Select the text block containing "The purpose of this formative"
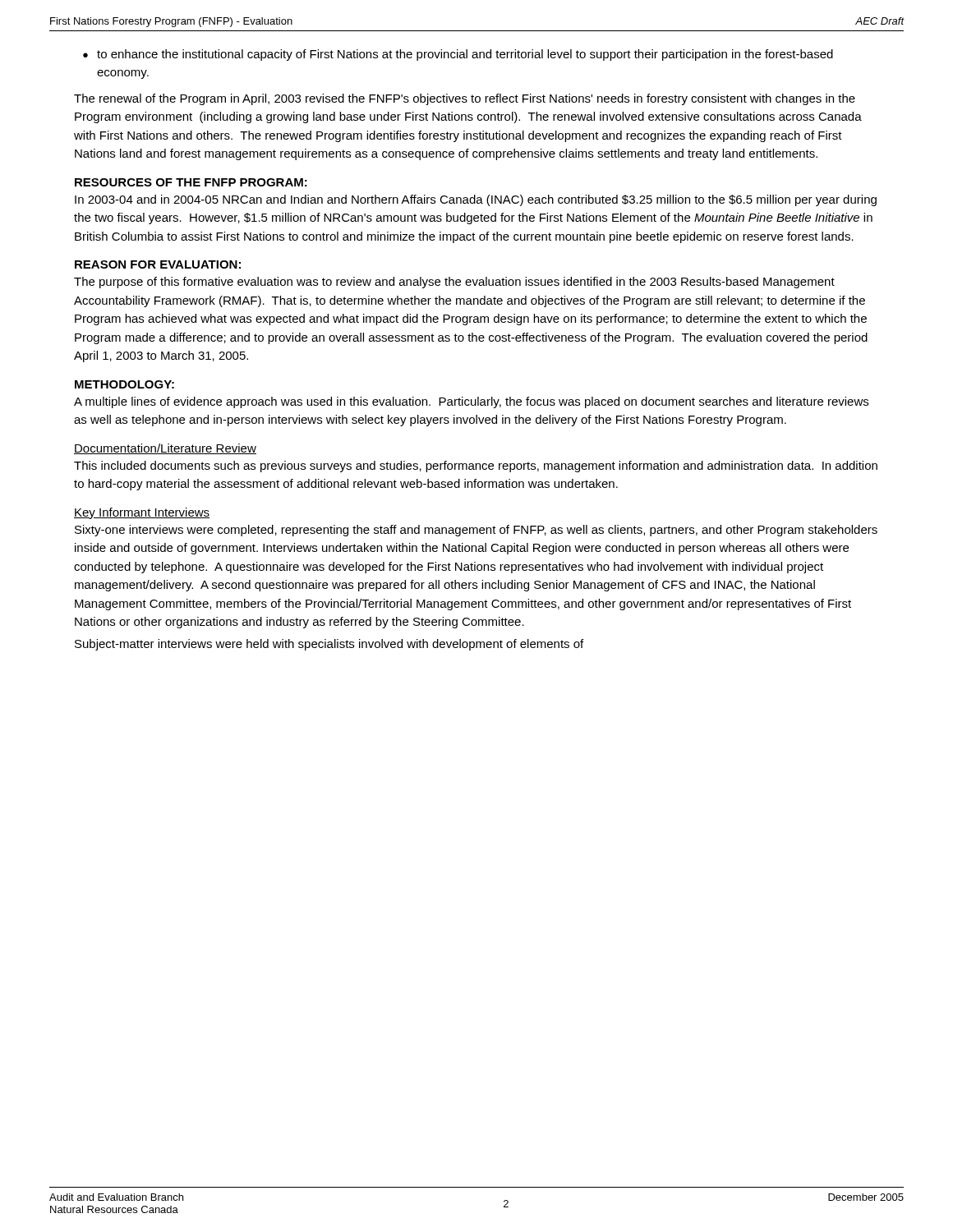Image resolution: width=953 pixels, height=1232 pixels. point(471,318)
